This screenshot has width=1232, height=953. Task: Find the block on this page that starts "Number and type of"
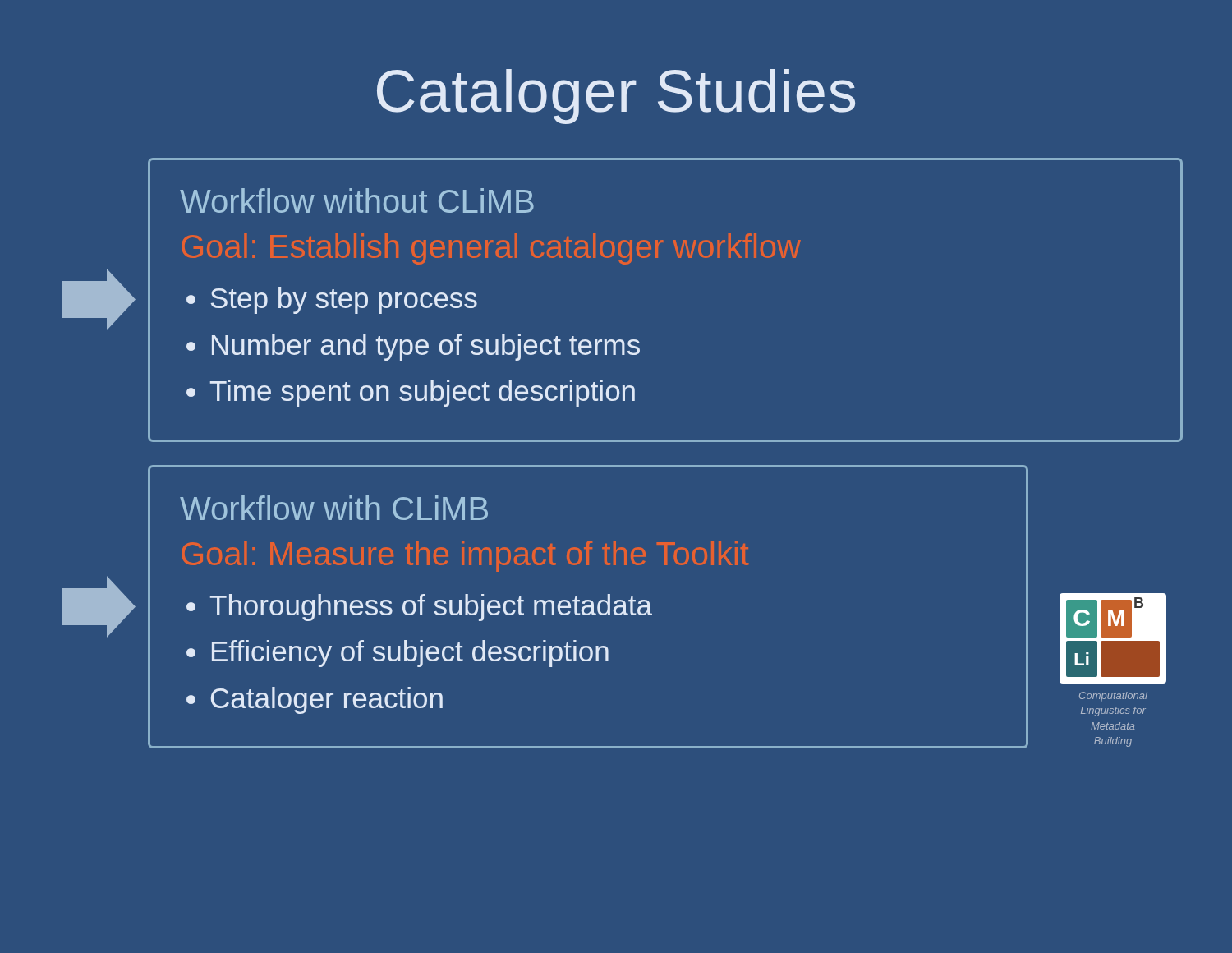coord(425,344)
